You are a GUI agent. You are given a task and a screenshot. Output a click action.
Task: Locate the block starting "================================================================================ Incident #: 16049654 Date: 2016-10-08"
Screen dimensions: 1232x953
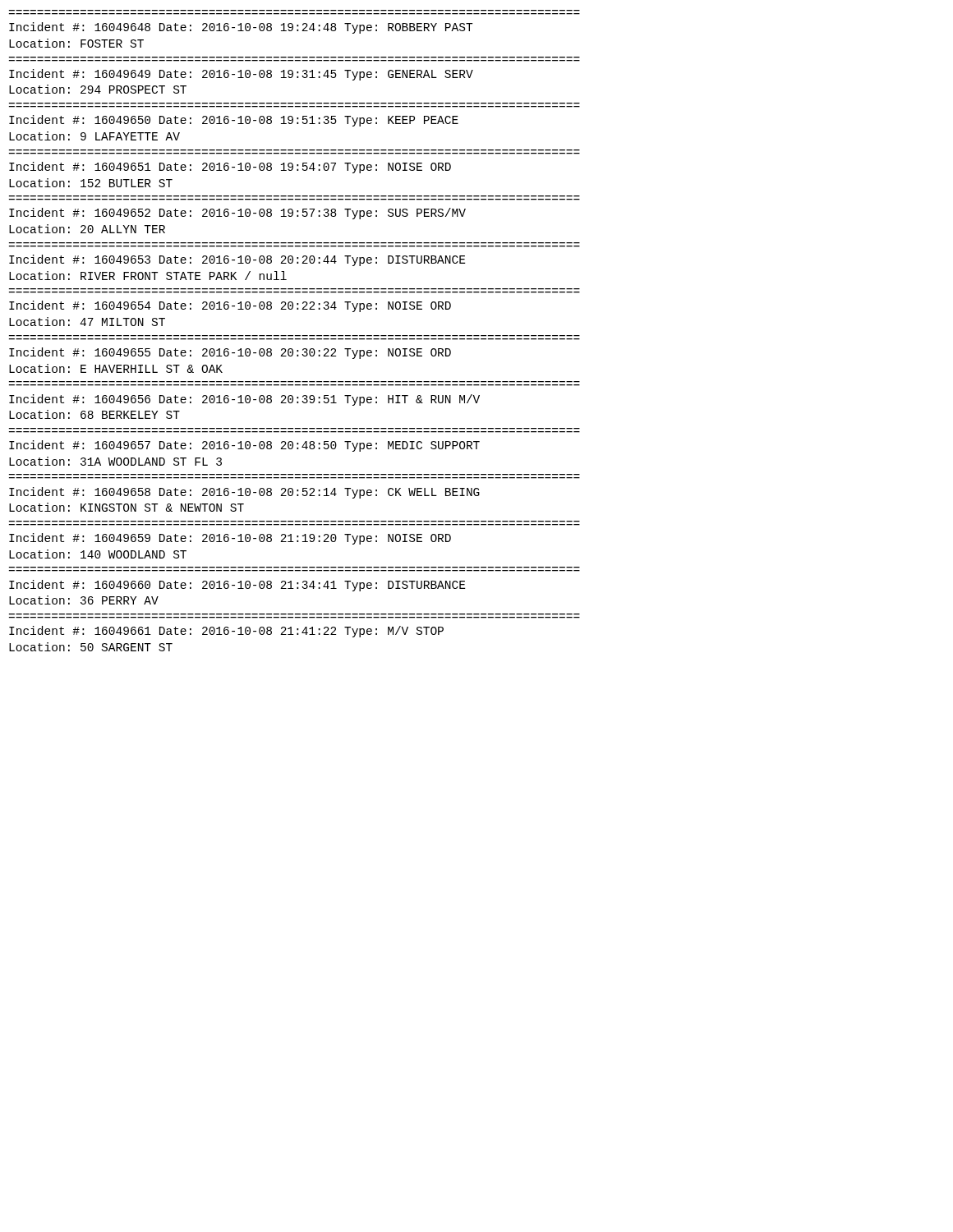coord(230,306)
